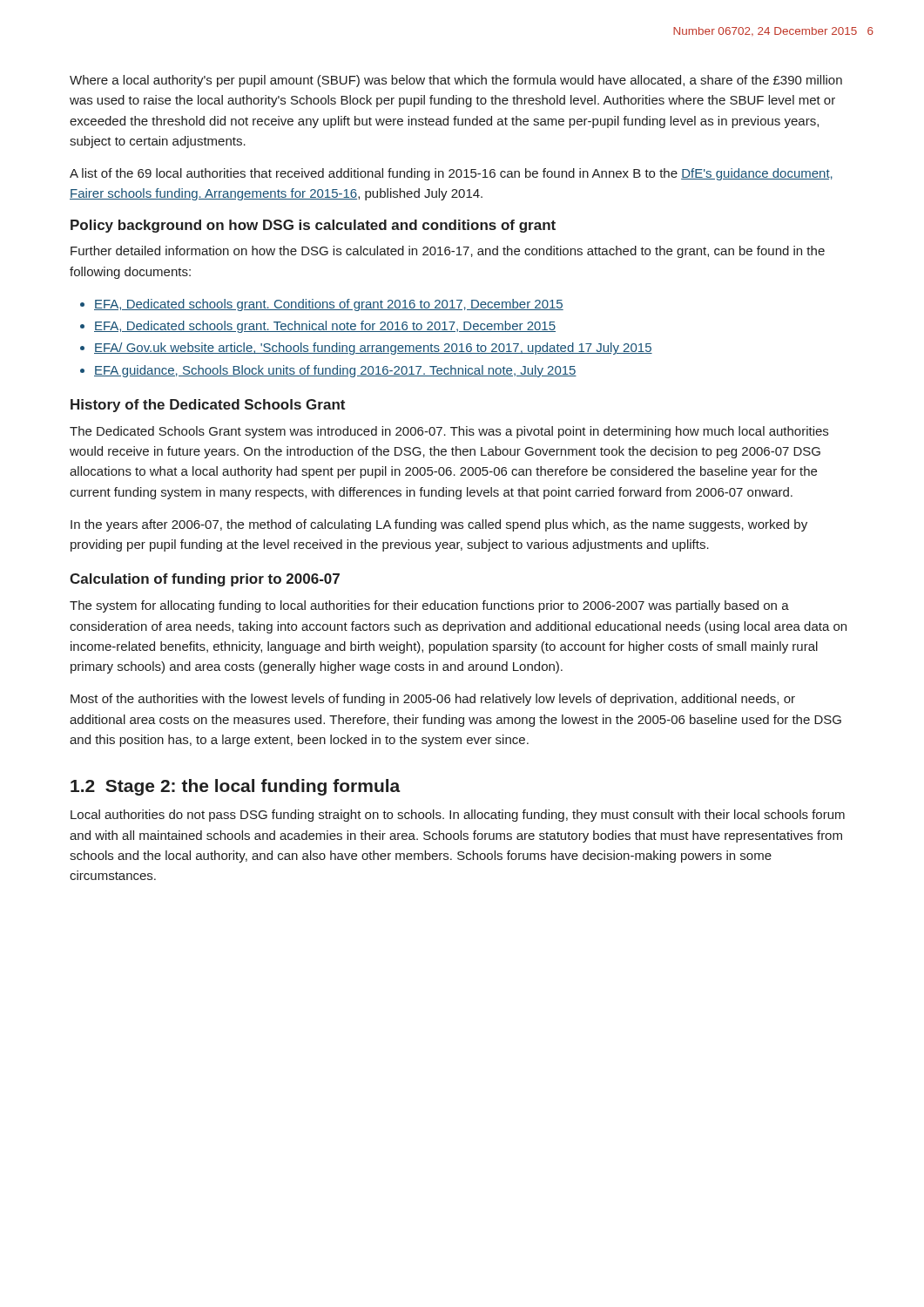This screenshot has width=924, height=1307.
Task: Click the passage that begins "EFA guidance, Schools Block units of funding"
Action: click(x=335, y=370)
